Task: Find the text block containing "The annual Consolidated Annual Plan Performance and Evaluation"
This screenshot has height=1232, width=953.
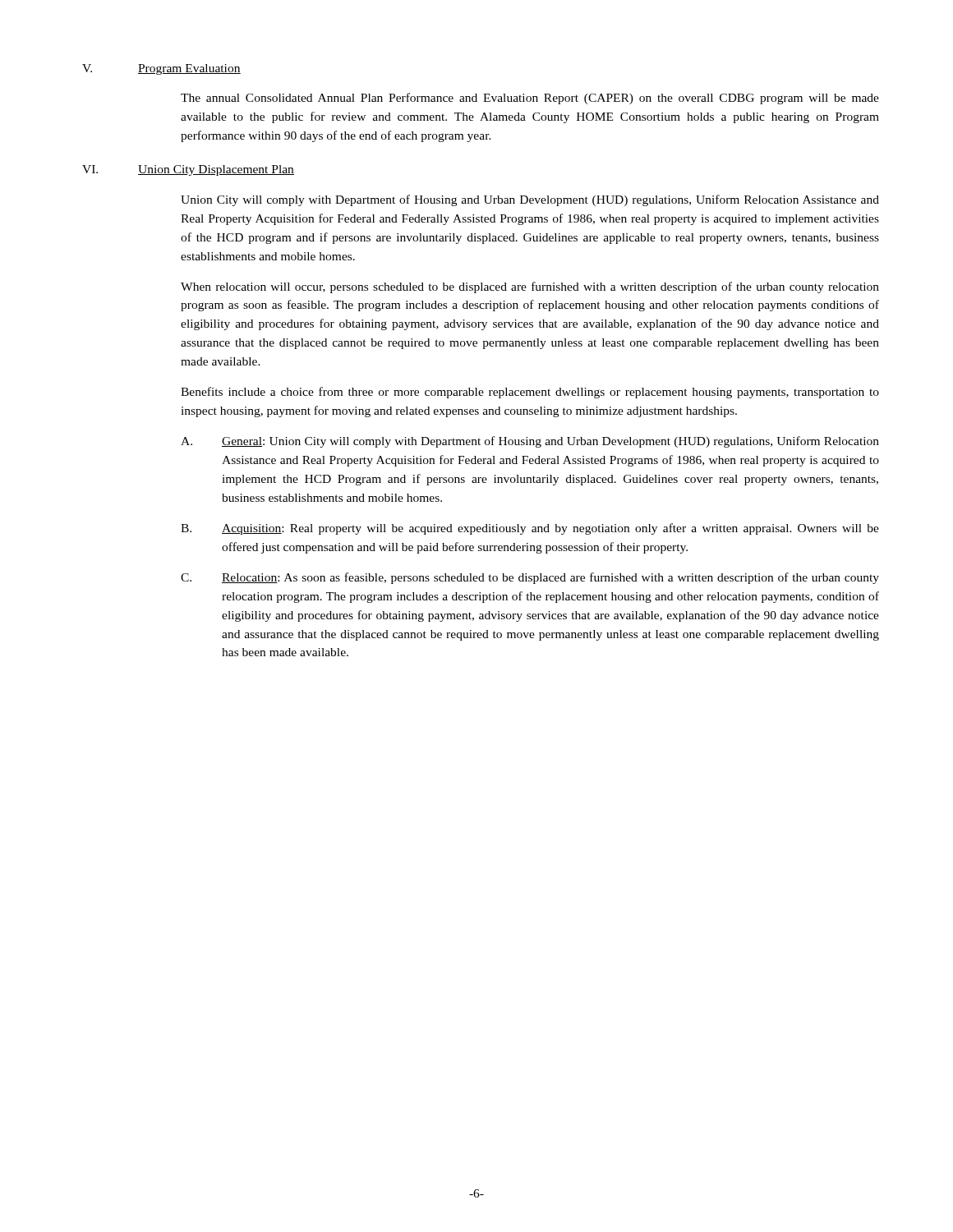Action: click(x=530, y=117)
